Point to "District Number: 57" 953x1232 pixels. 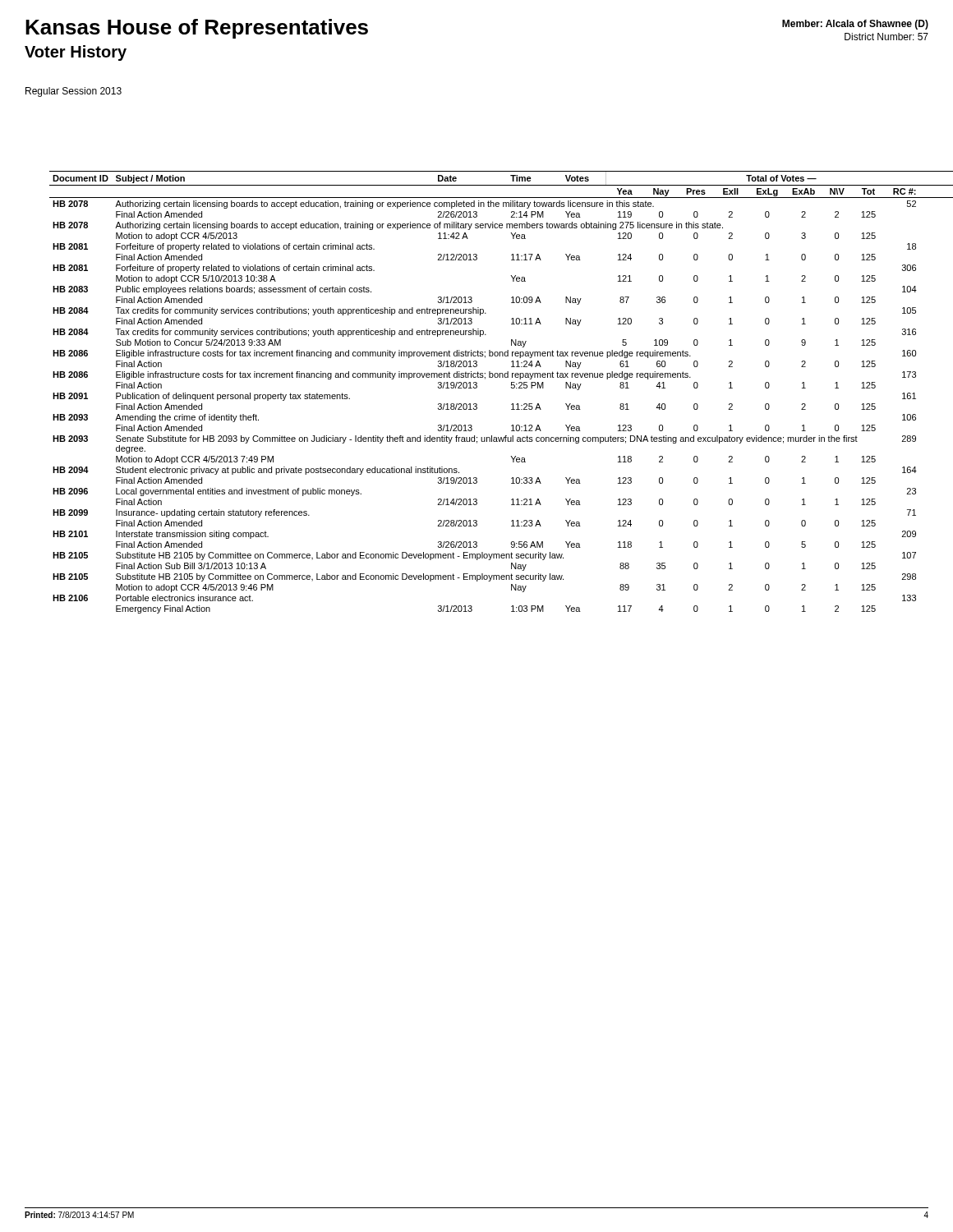click(x=886, y=37)
